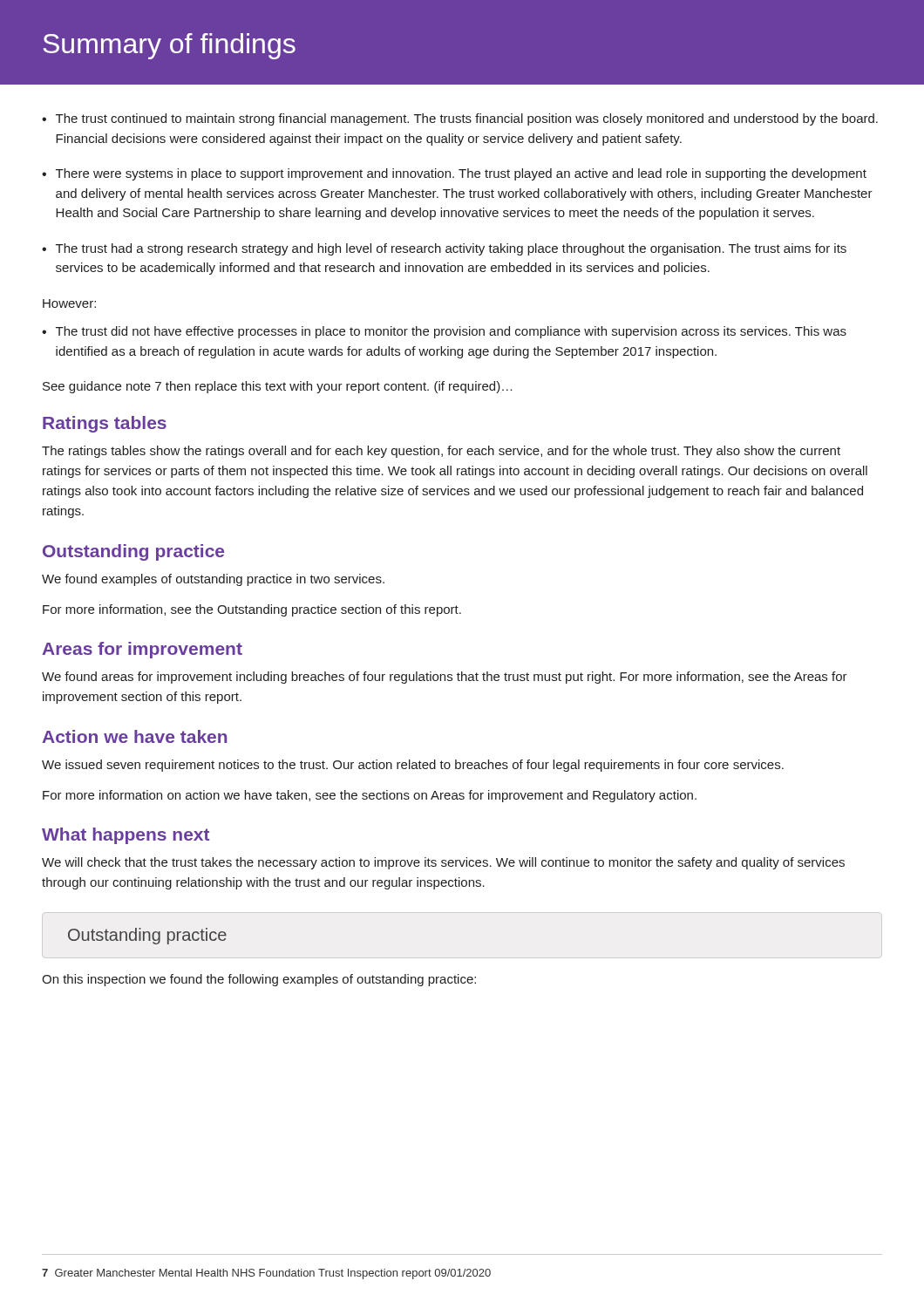Locate the block starting "We will check that the trust"
This screenshot has width=924, height=1308.
(x=444, y=872)
